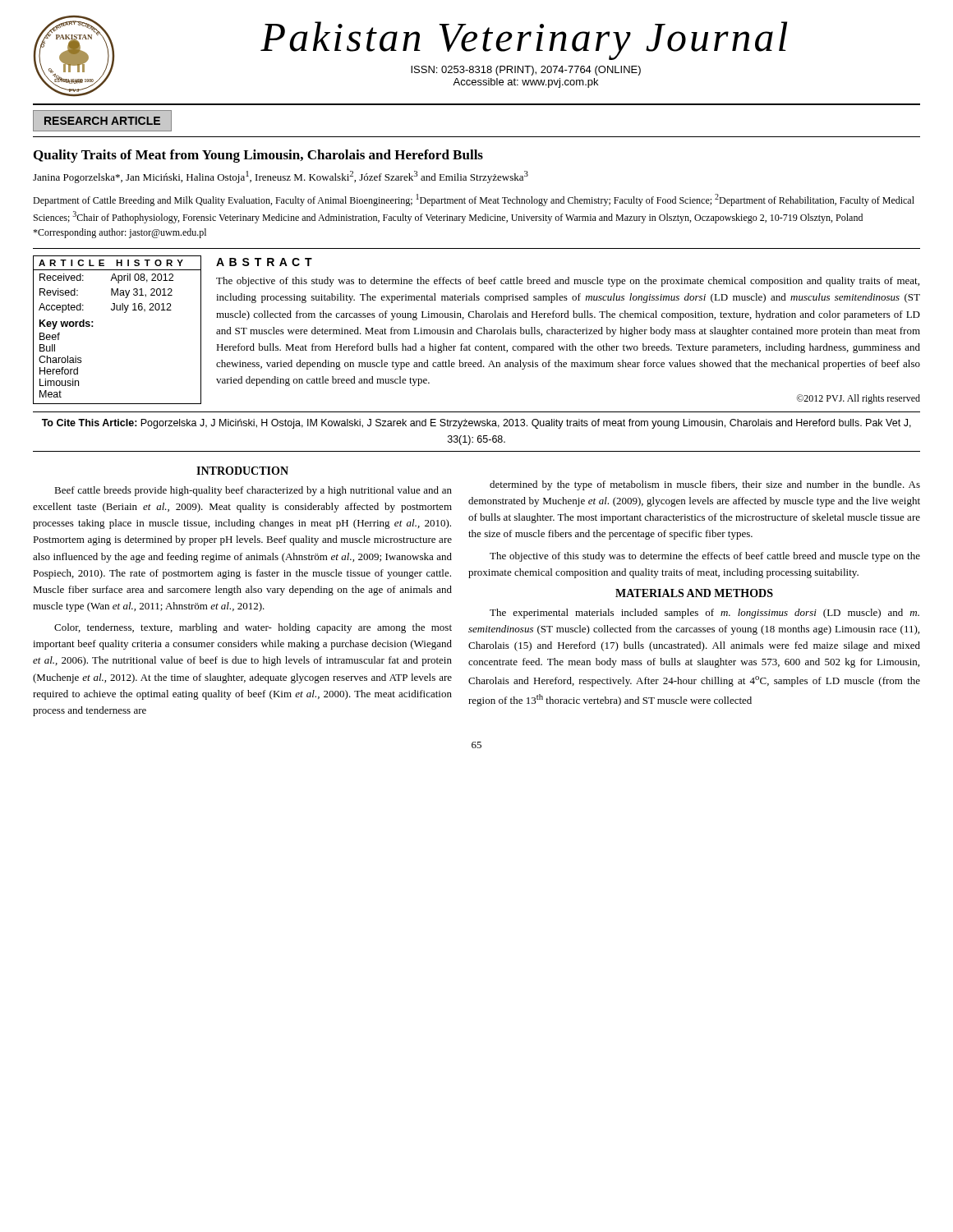Select the text block that says "Department of Cattle Breeding"
The image size is (953, 1232).
[x=474, y=215]
